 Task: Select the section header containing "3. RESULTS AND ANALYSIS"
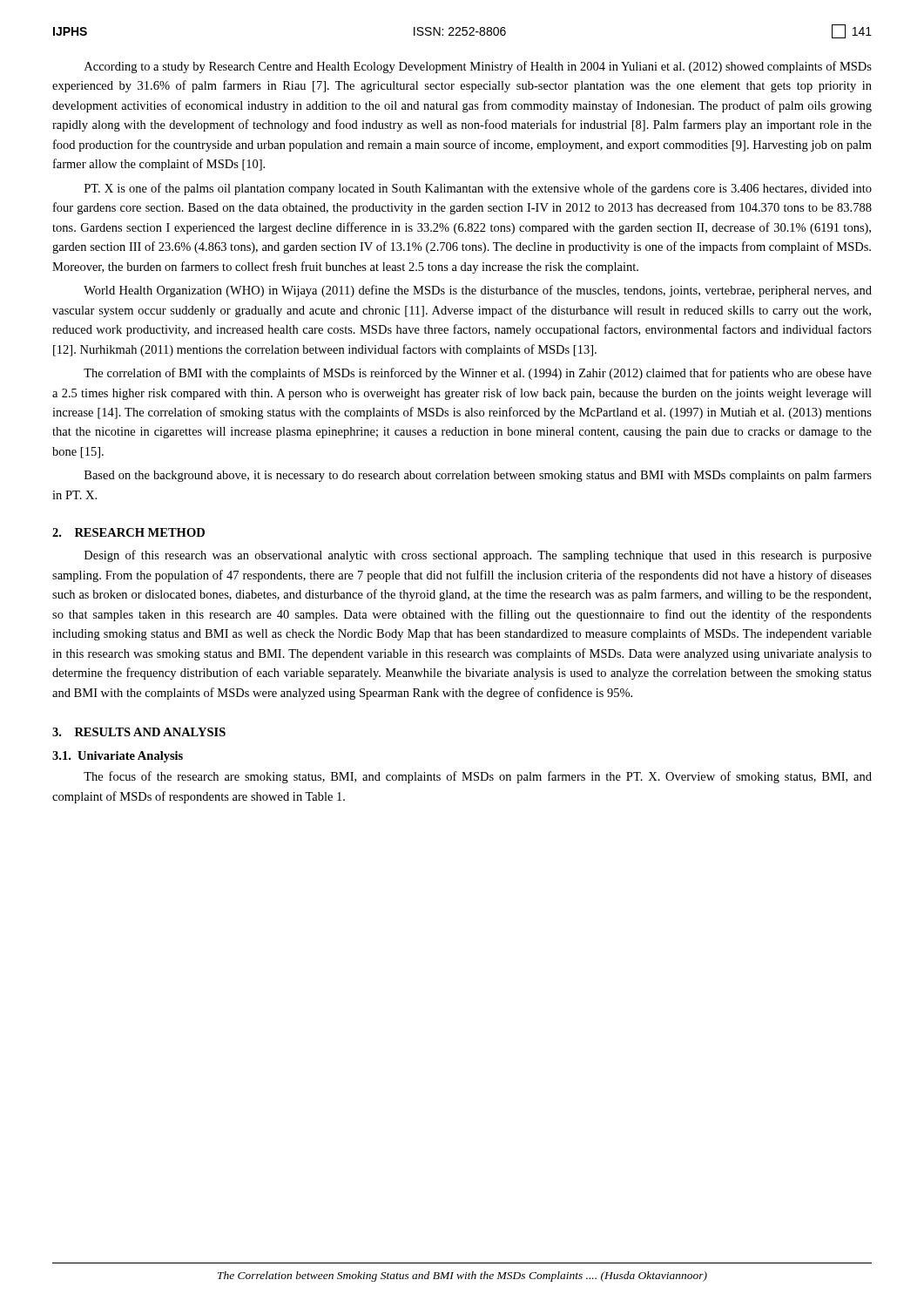click(139, 732)
